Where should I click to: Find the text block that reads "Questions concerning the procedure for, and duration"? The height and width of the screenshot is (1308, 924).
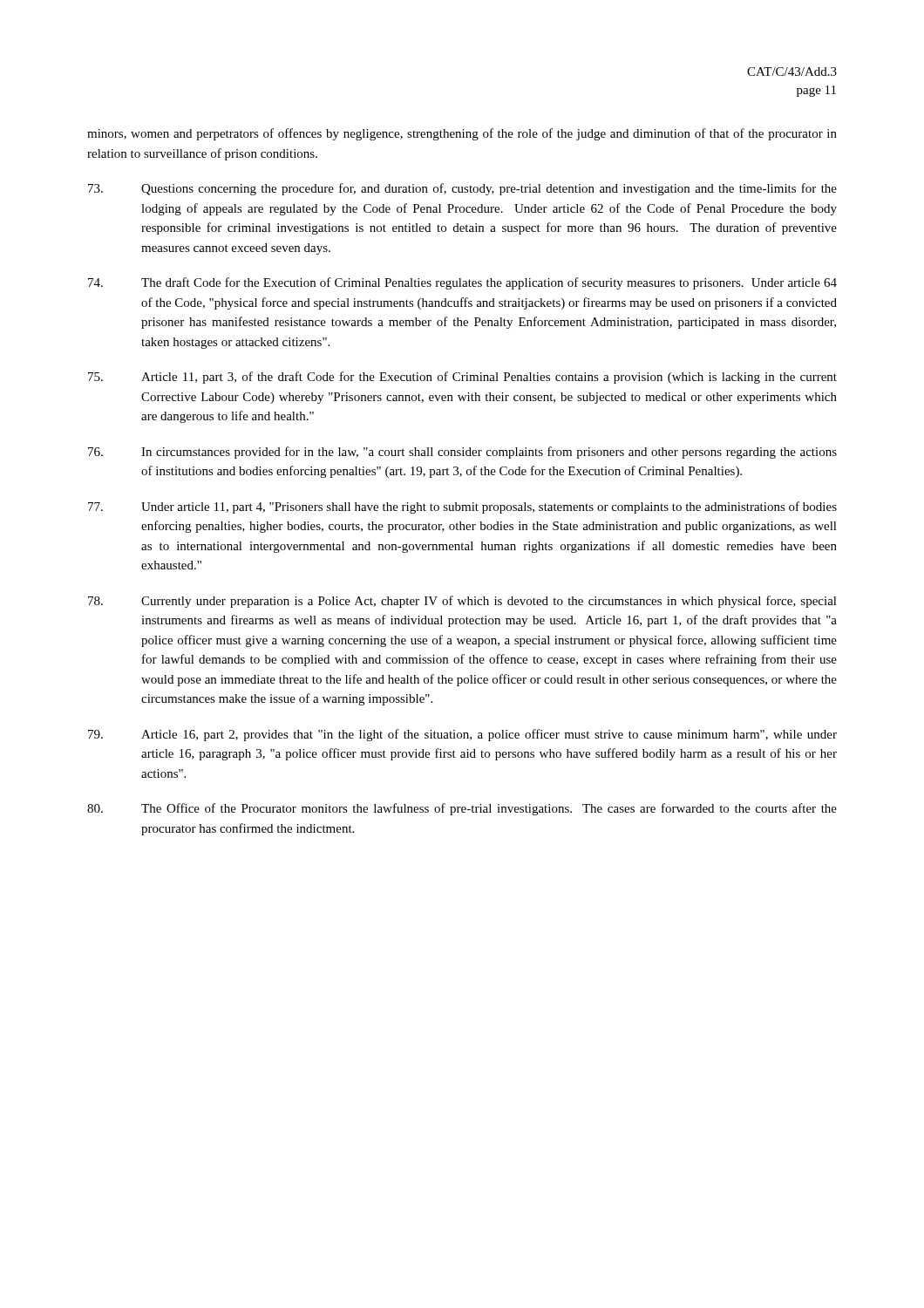[x=462, y=218]
